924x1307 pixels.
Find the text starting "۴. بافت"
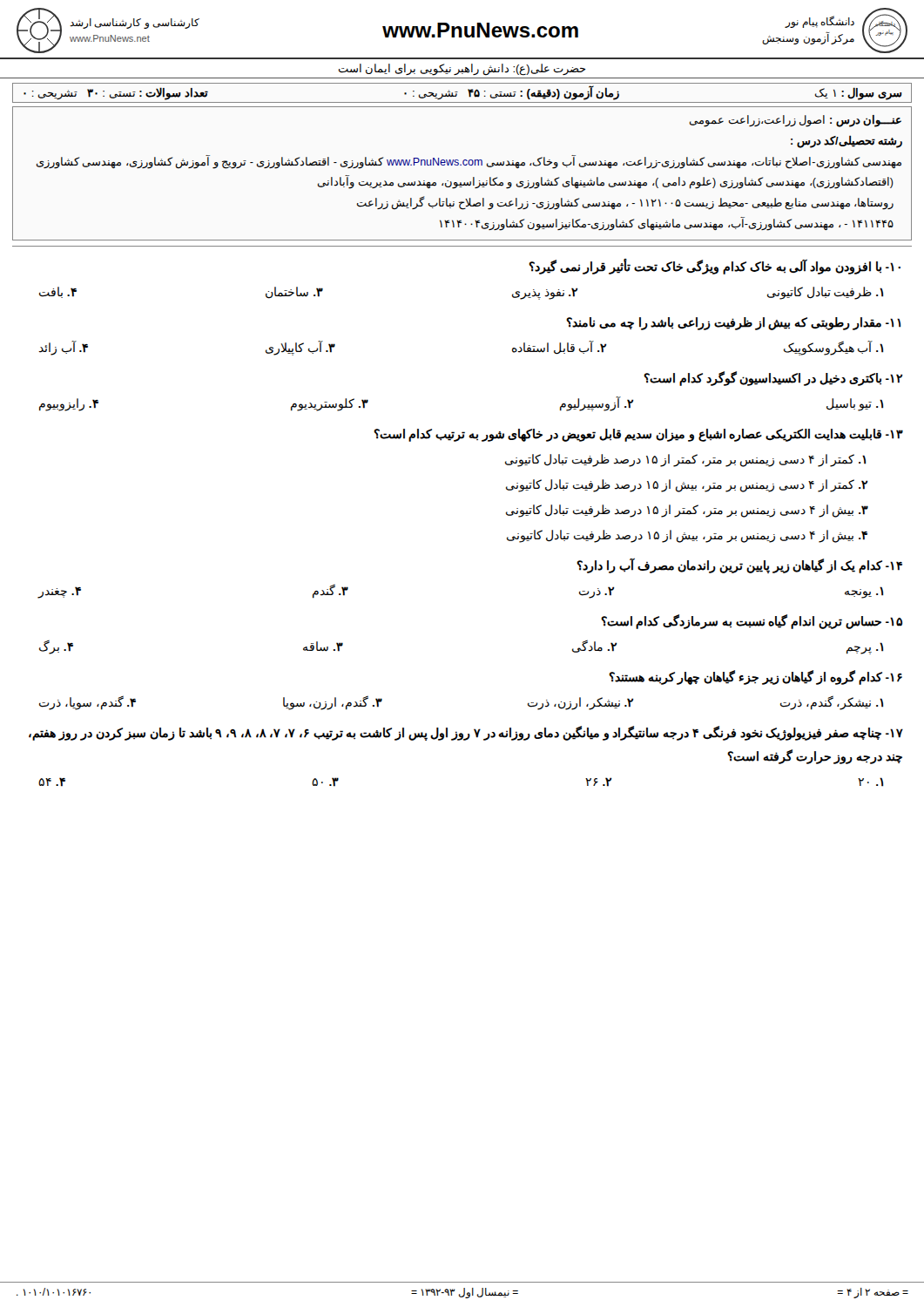pyautogui.click(x=58, y=292)
